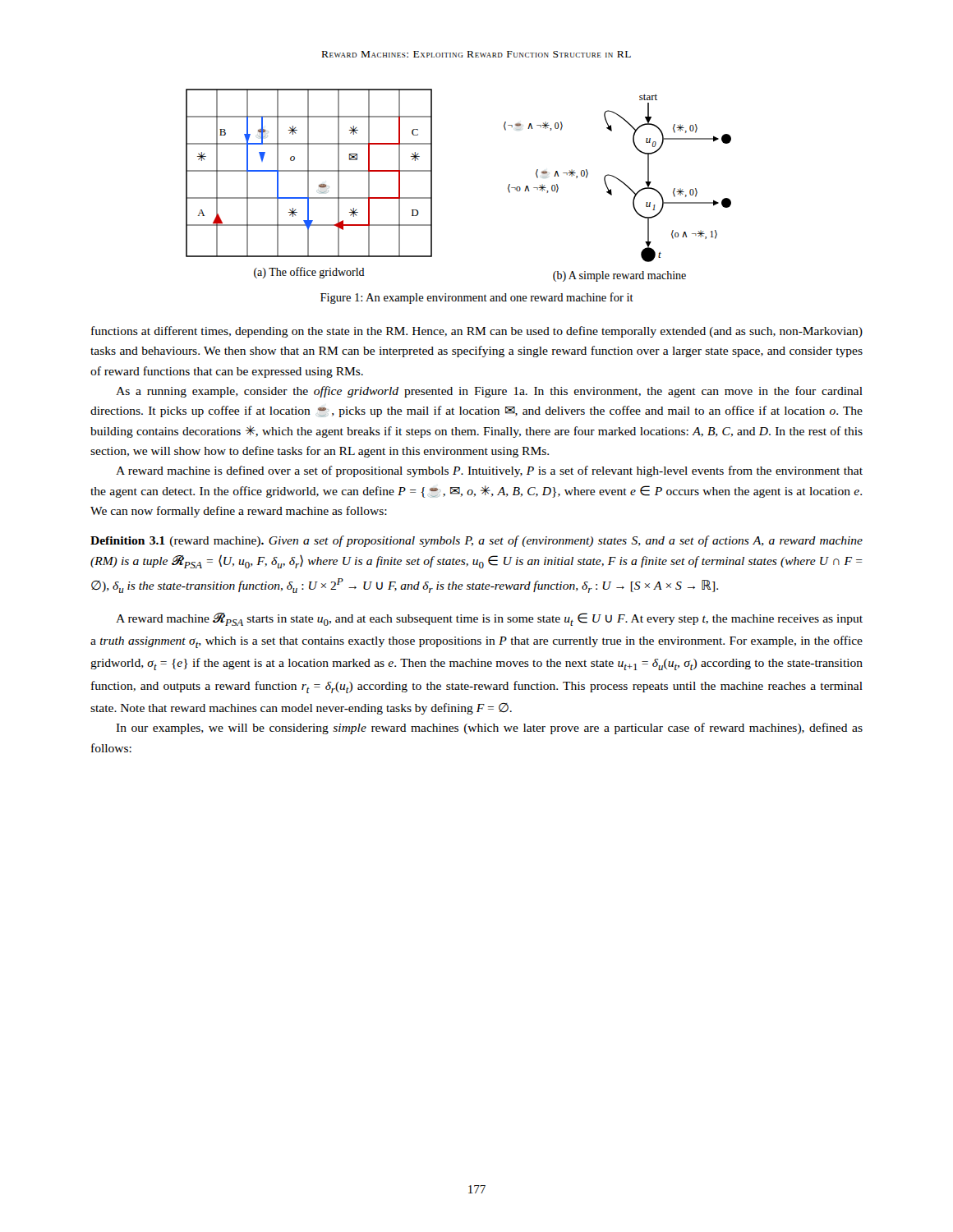Locate a illustration
Screen dimensions: 1232x953
point(476,185)
